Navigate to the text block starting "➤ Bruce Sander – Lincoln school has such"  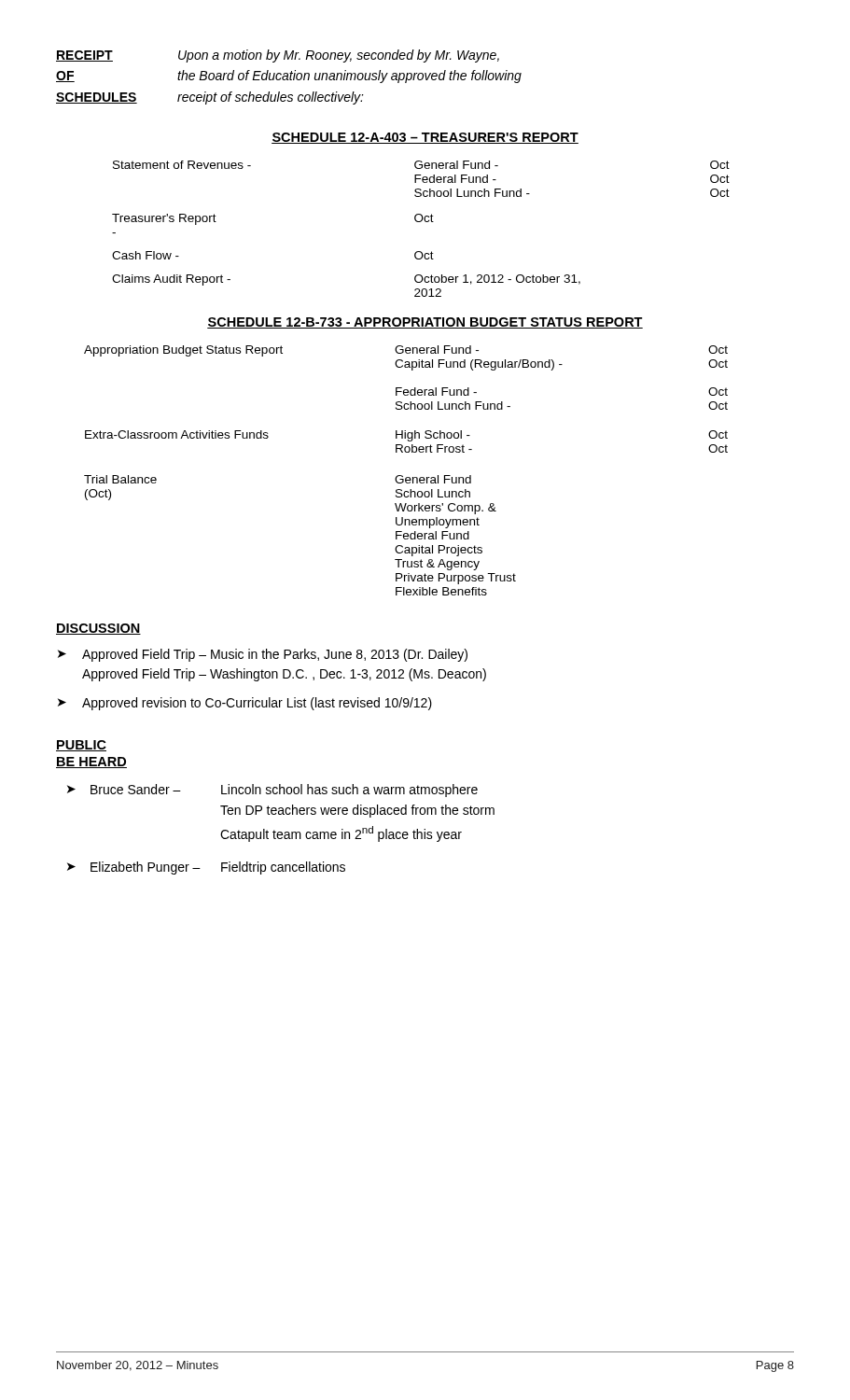click(280, 812)
